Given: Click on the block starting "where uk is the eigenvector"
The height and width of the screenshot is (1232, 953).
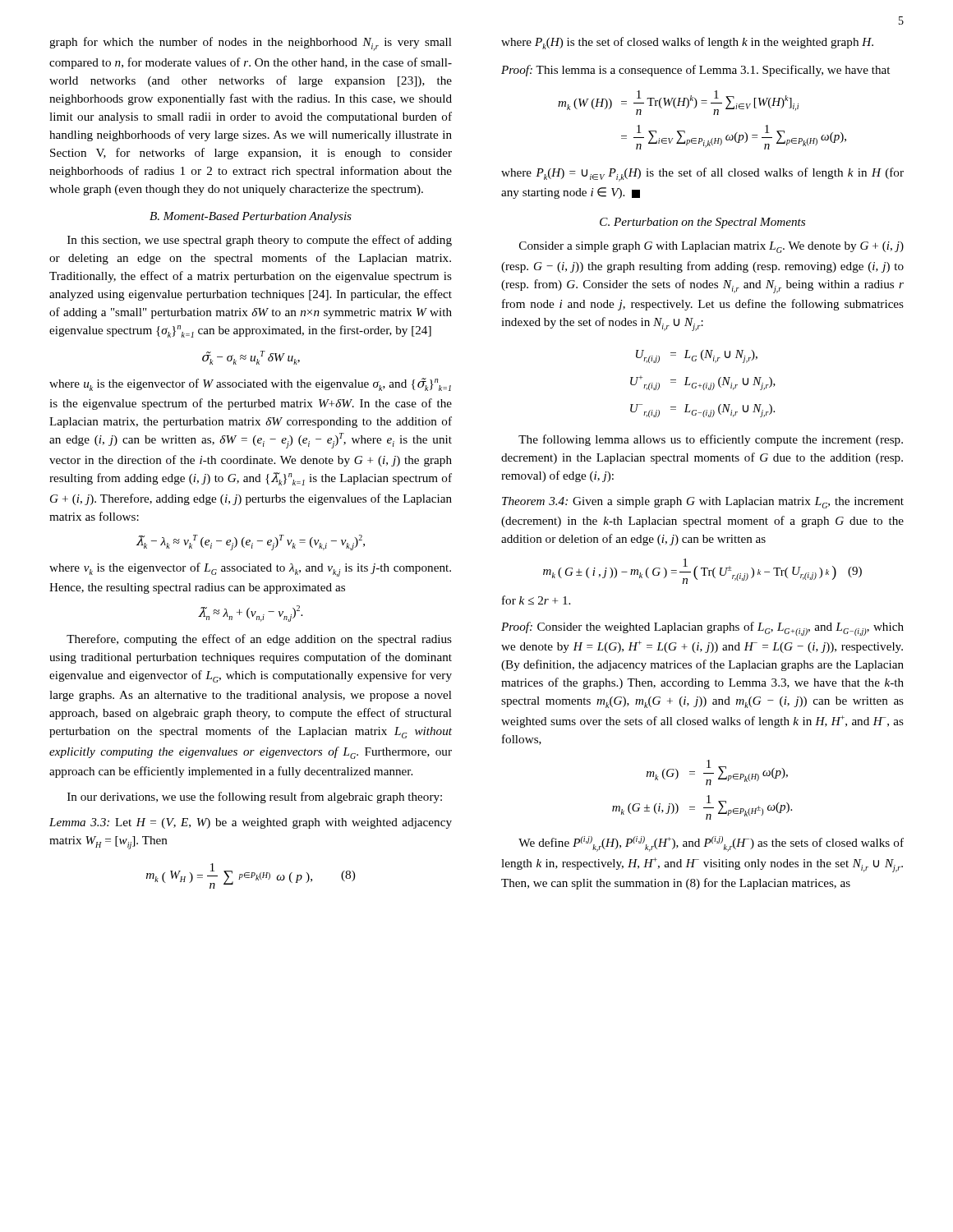Looking at the screenshot, I should pyautogui.click(x=251, y=450).
